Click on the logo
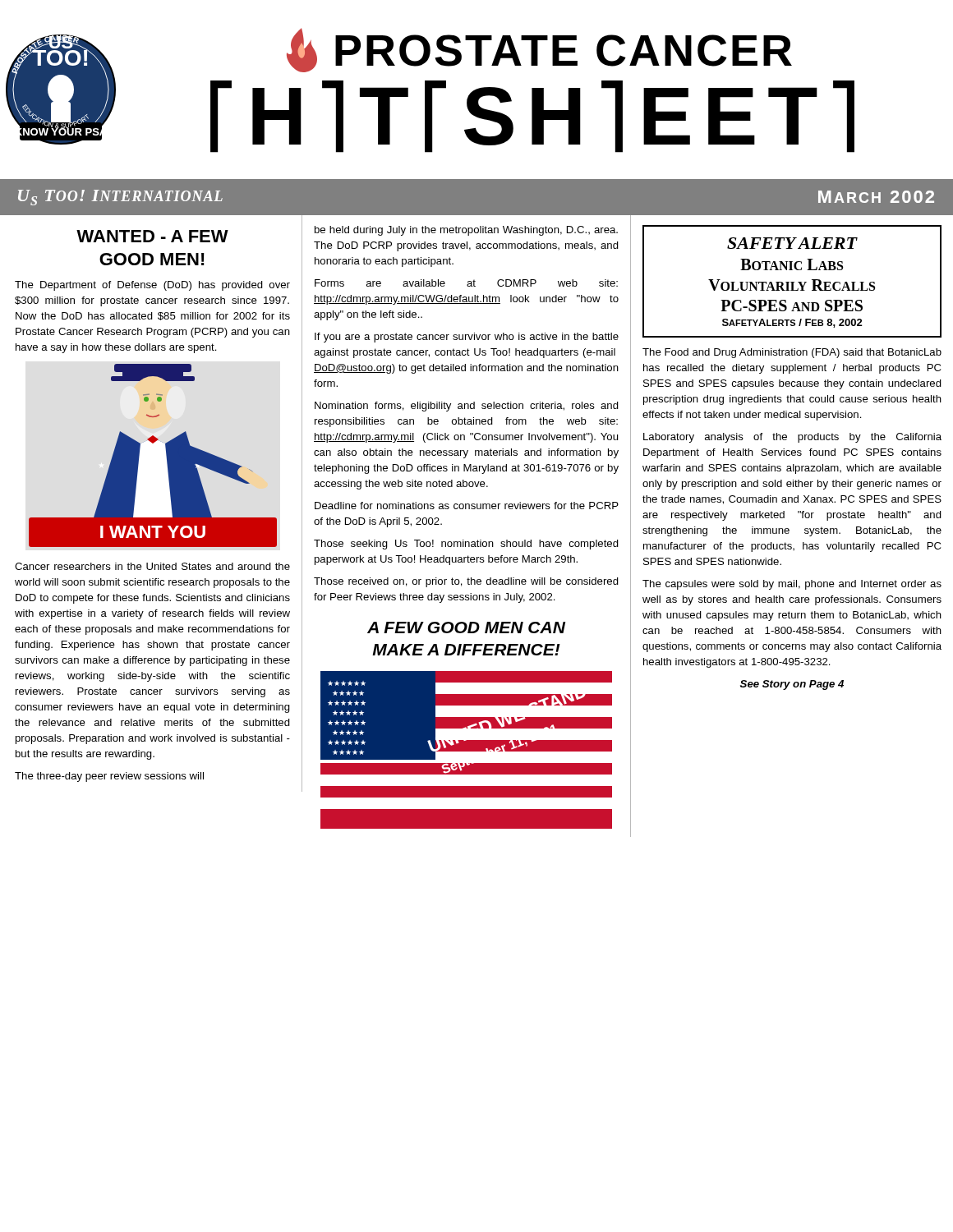 pyautogui.click(x=62, y=90)
